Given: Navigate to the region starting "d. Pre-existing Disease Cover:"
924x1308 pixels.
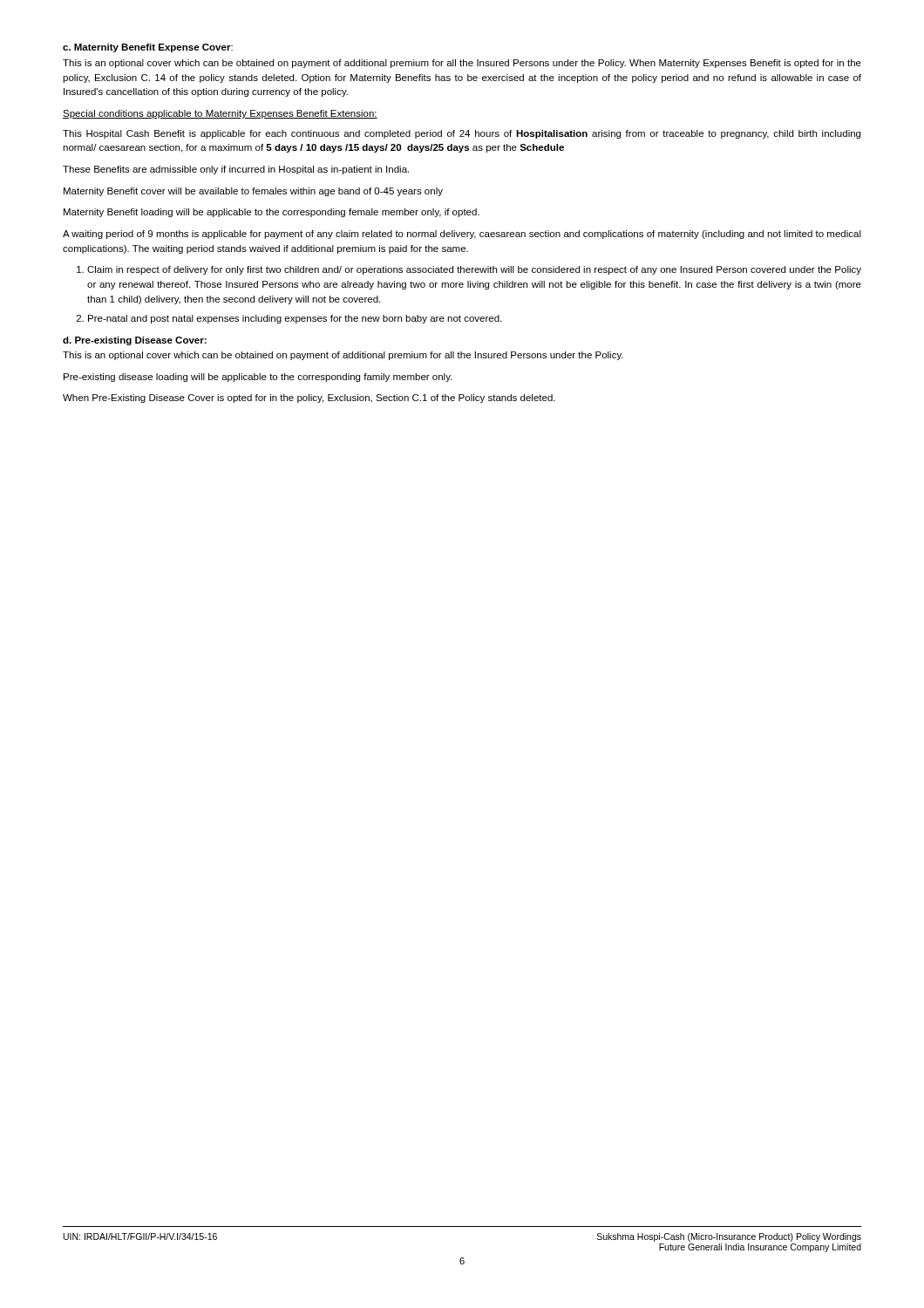Looking at the screenshot, I should coord(135,340).
